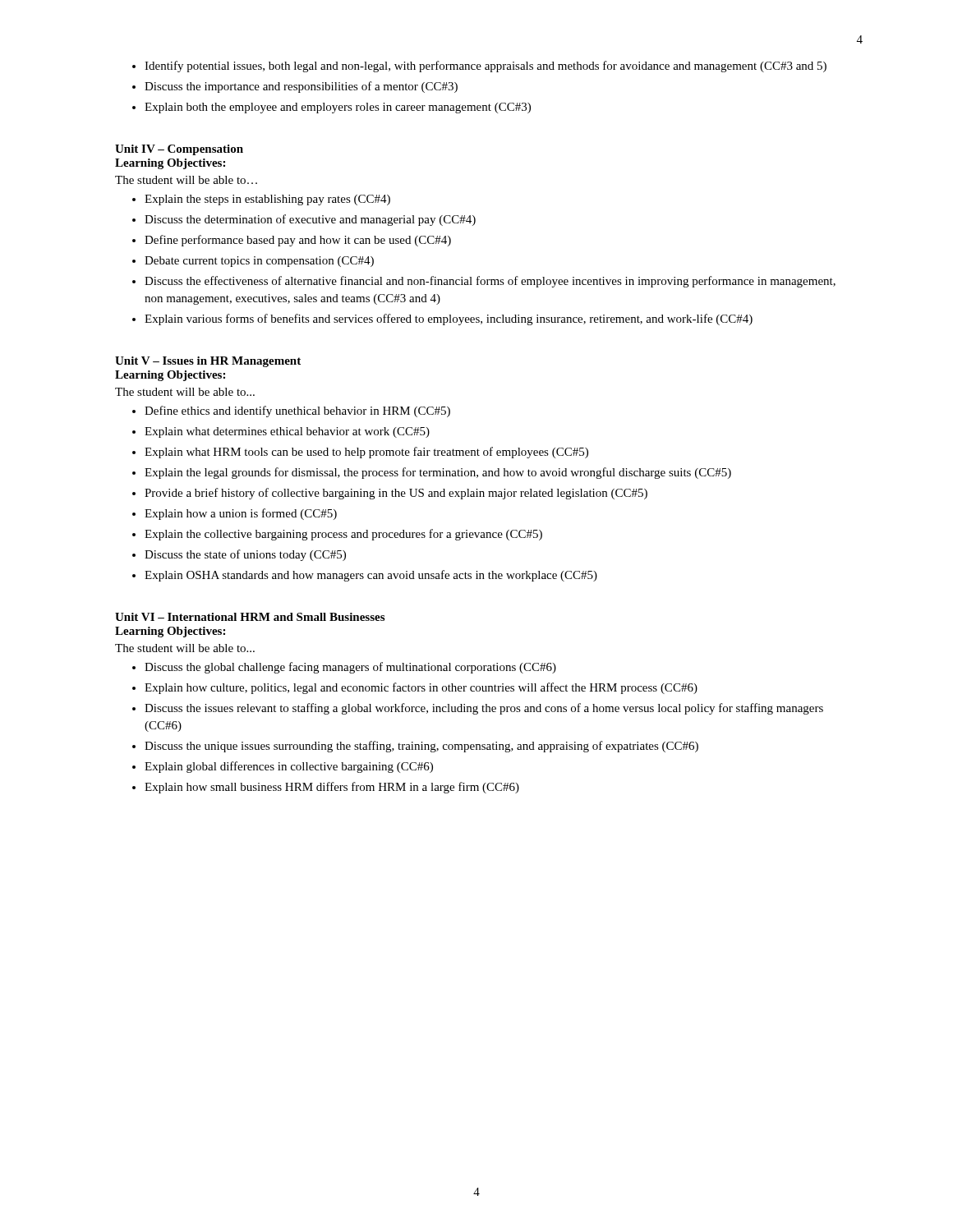Find the list item that reads "Identify potential issues, both legal and"

tap(486, 66)
